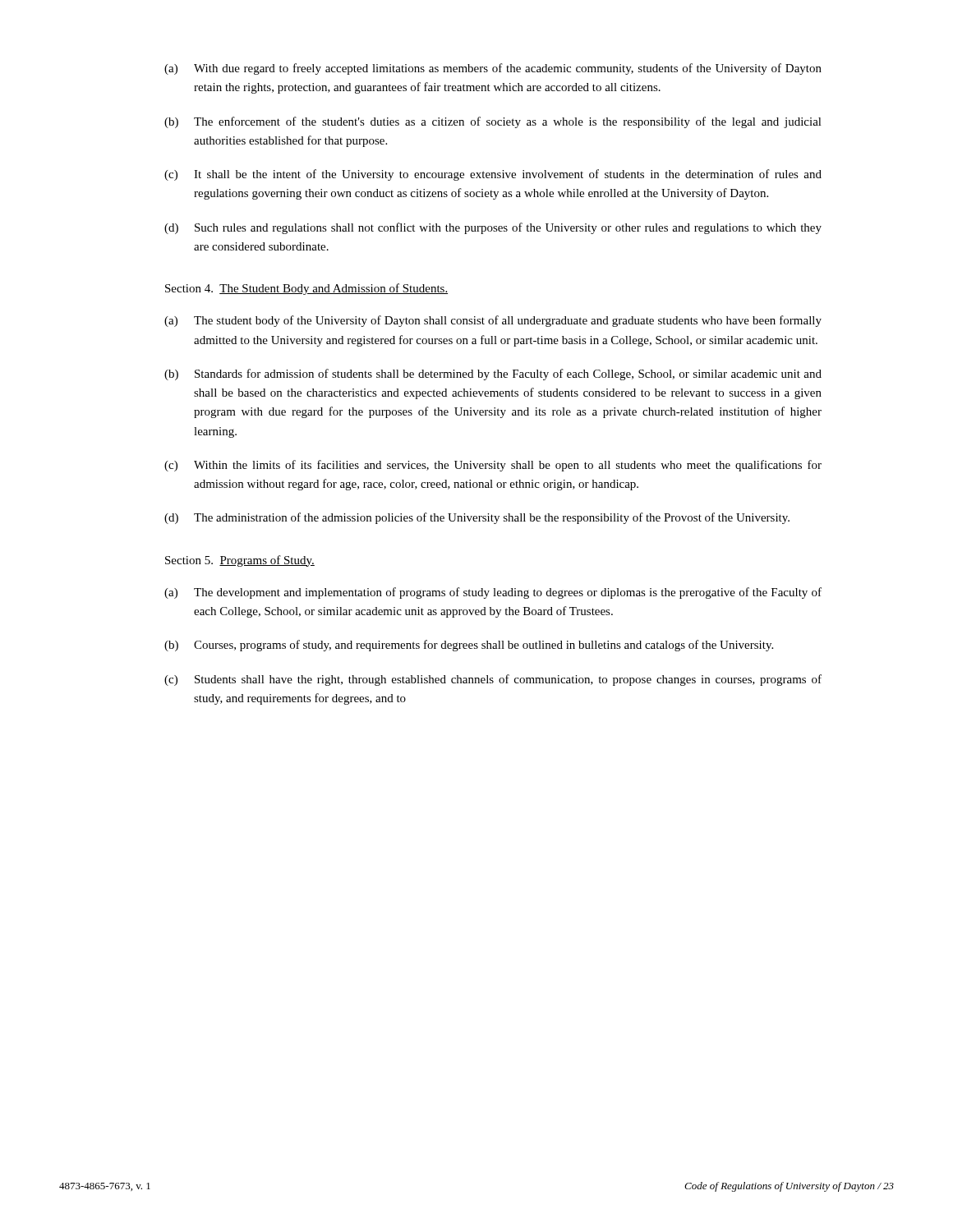Image resolution: width=953 pixels, height=1232 pixels.
Task: Locate the list item containing "(d) The administration of the admission policies of"
Action: point(493,518)
